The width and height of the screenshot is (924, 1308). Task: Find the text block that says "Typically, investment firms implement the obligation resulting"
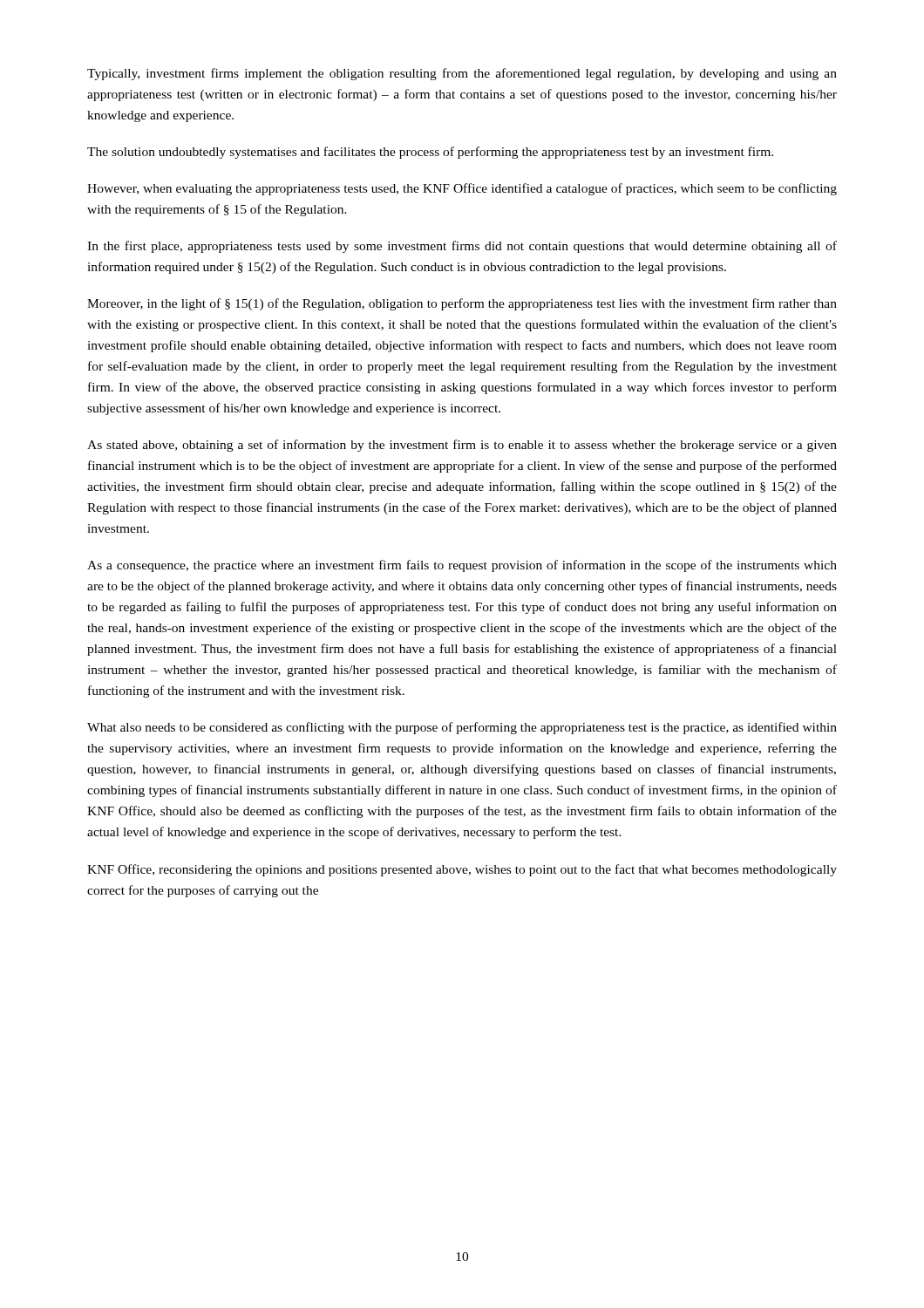(462, 94)
